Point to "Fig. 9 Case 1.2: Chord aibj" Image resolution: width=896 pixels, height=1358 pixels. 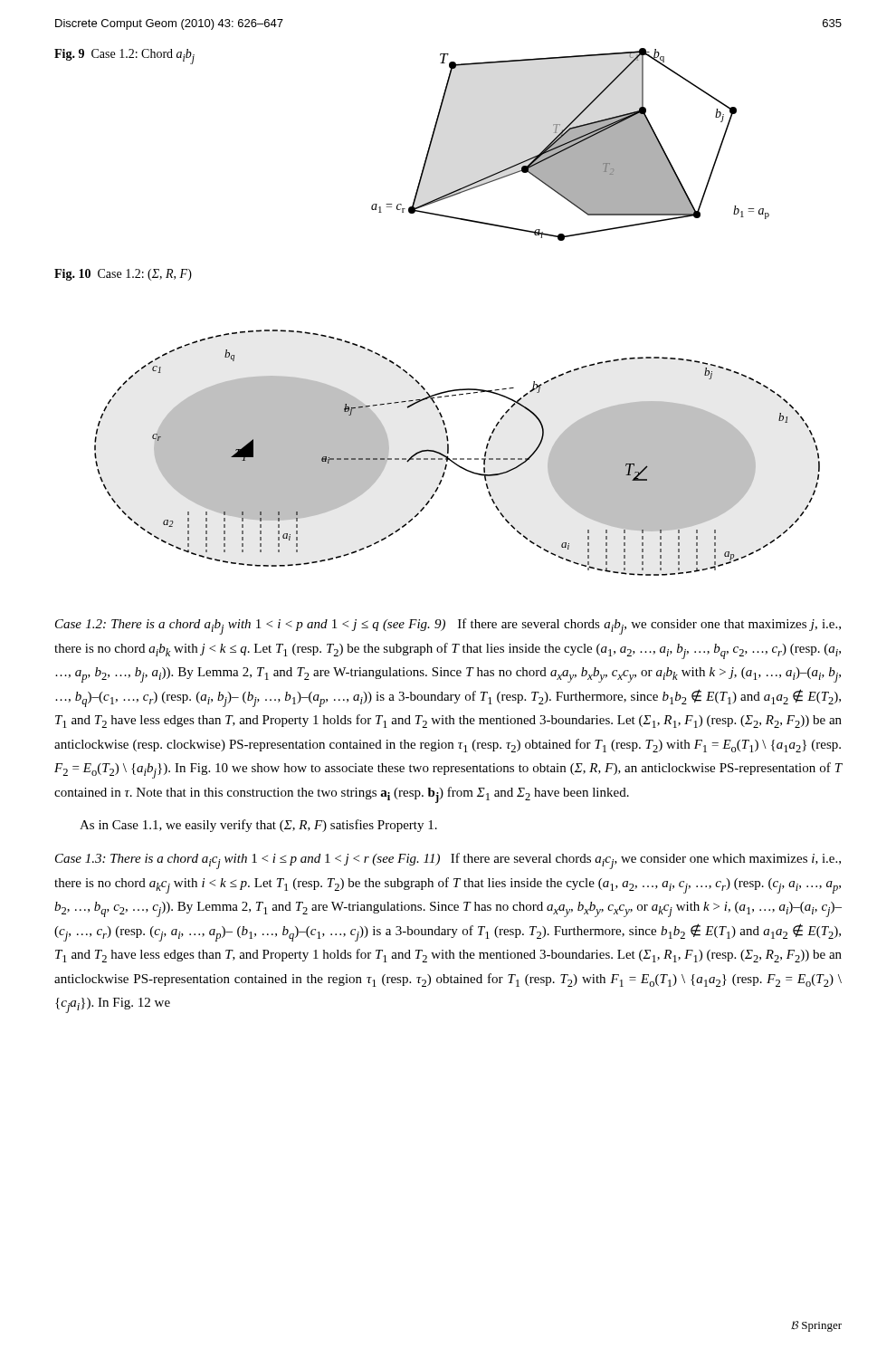(124, 56)
